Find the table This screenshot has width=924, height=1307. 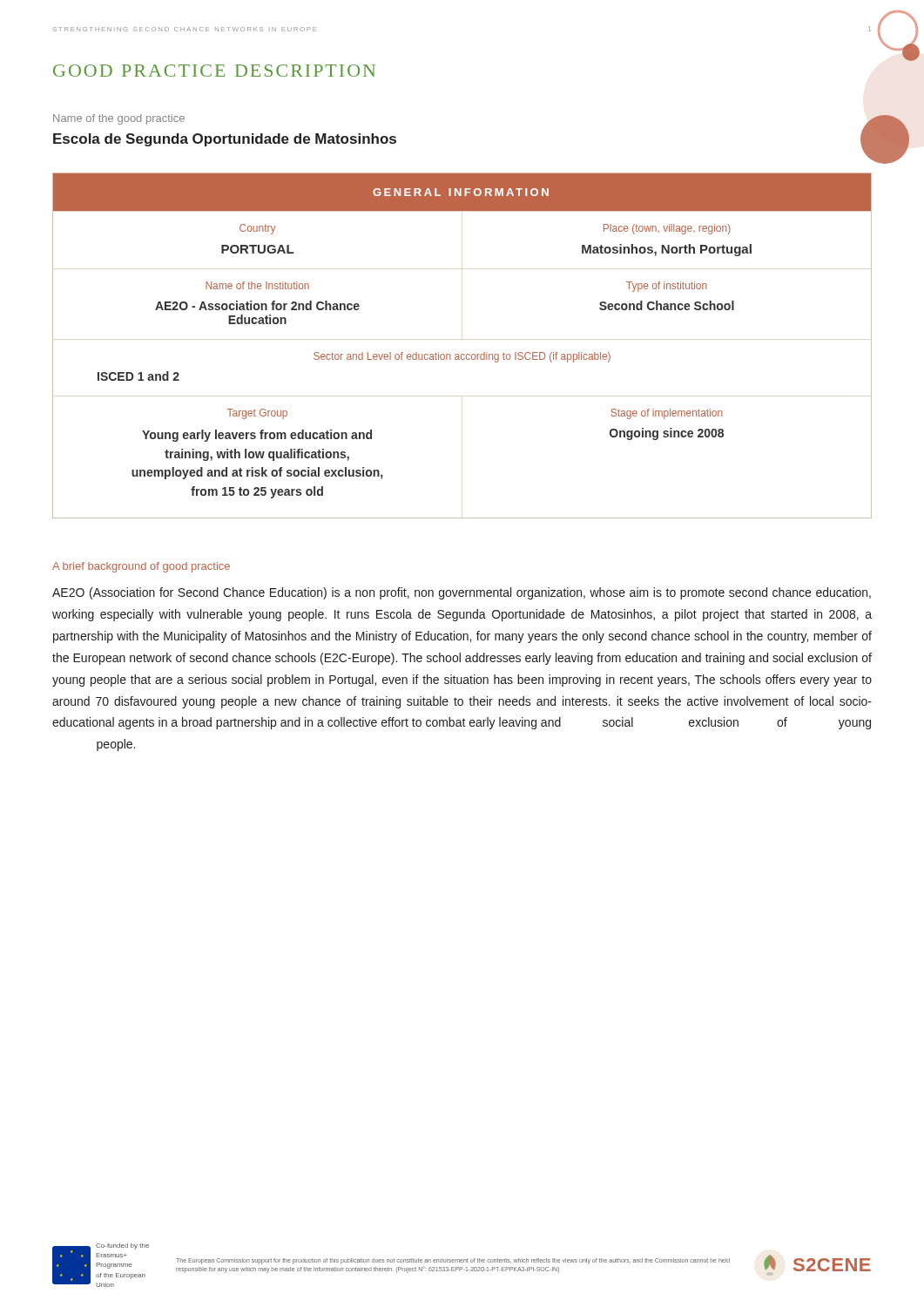tap(462, 345)
